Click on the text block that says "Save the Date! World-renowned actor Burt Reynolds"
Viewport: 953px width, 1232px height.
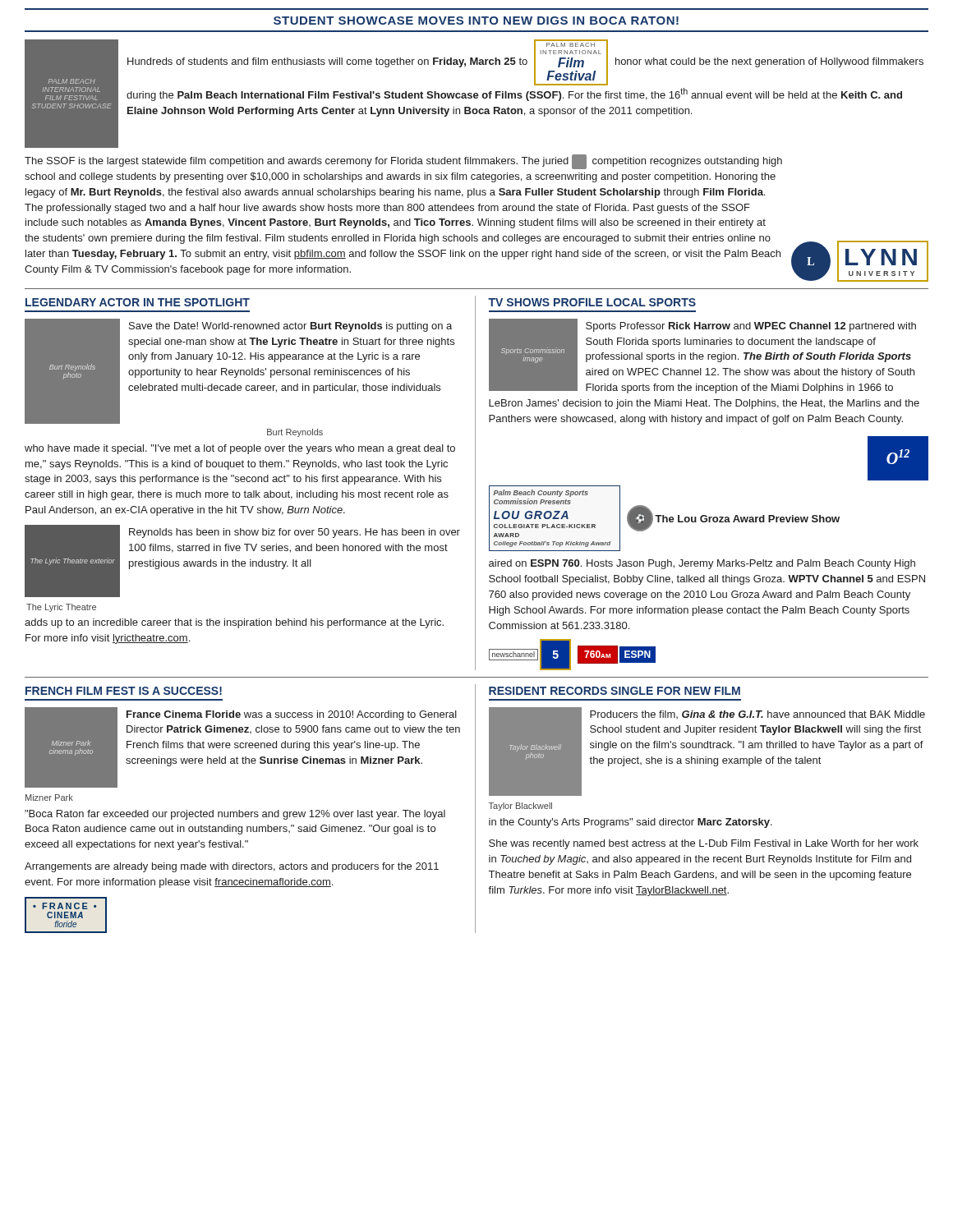point(243,357)
